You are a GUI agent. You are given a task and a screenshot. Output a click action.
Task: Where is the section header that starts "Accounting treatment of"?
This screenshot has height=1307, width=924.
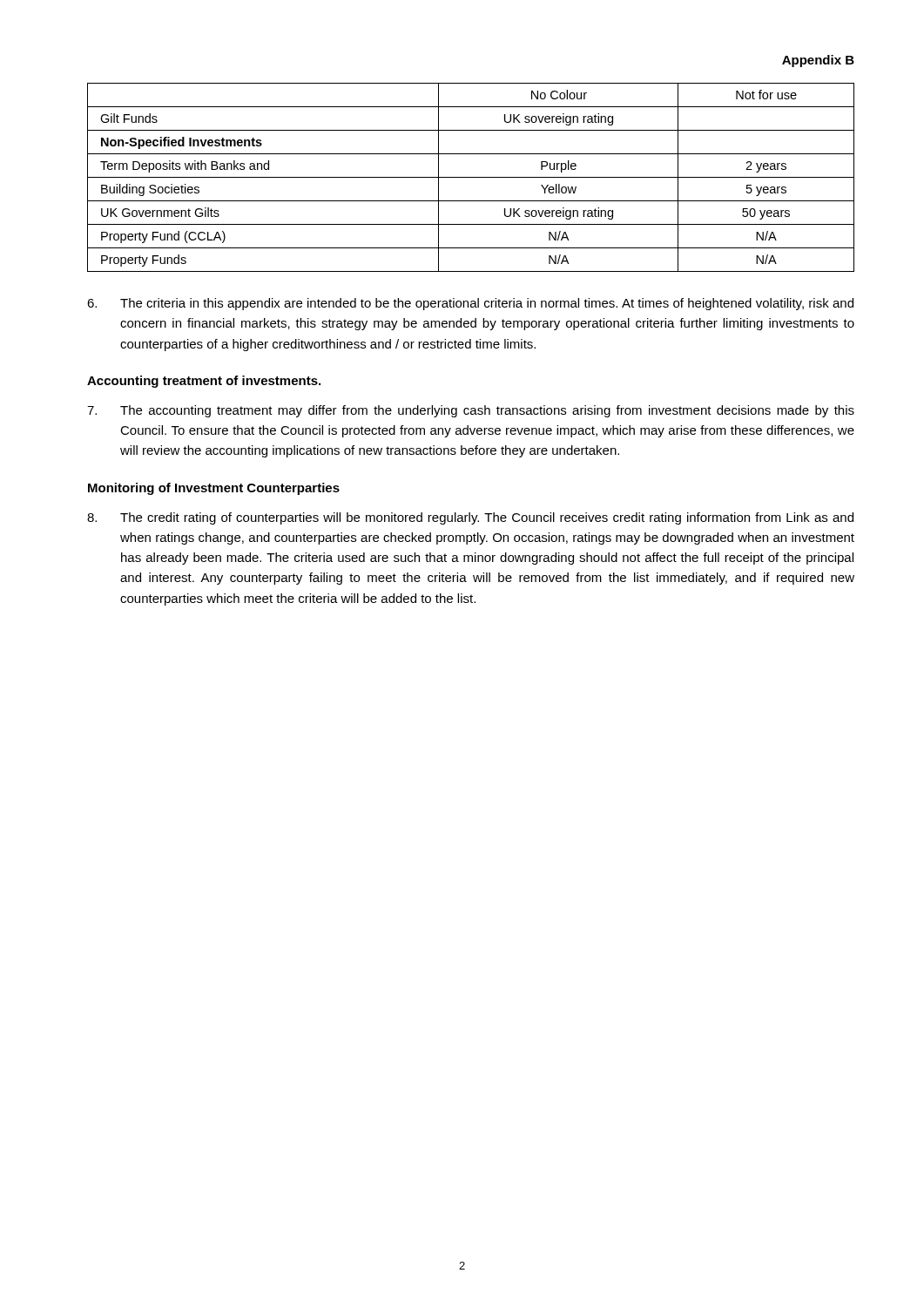pyautogui.click(x=204, y=380)
